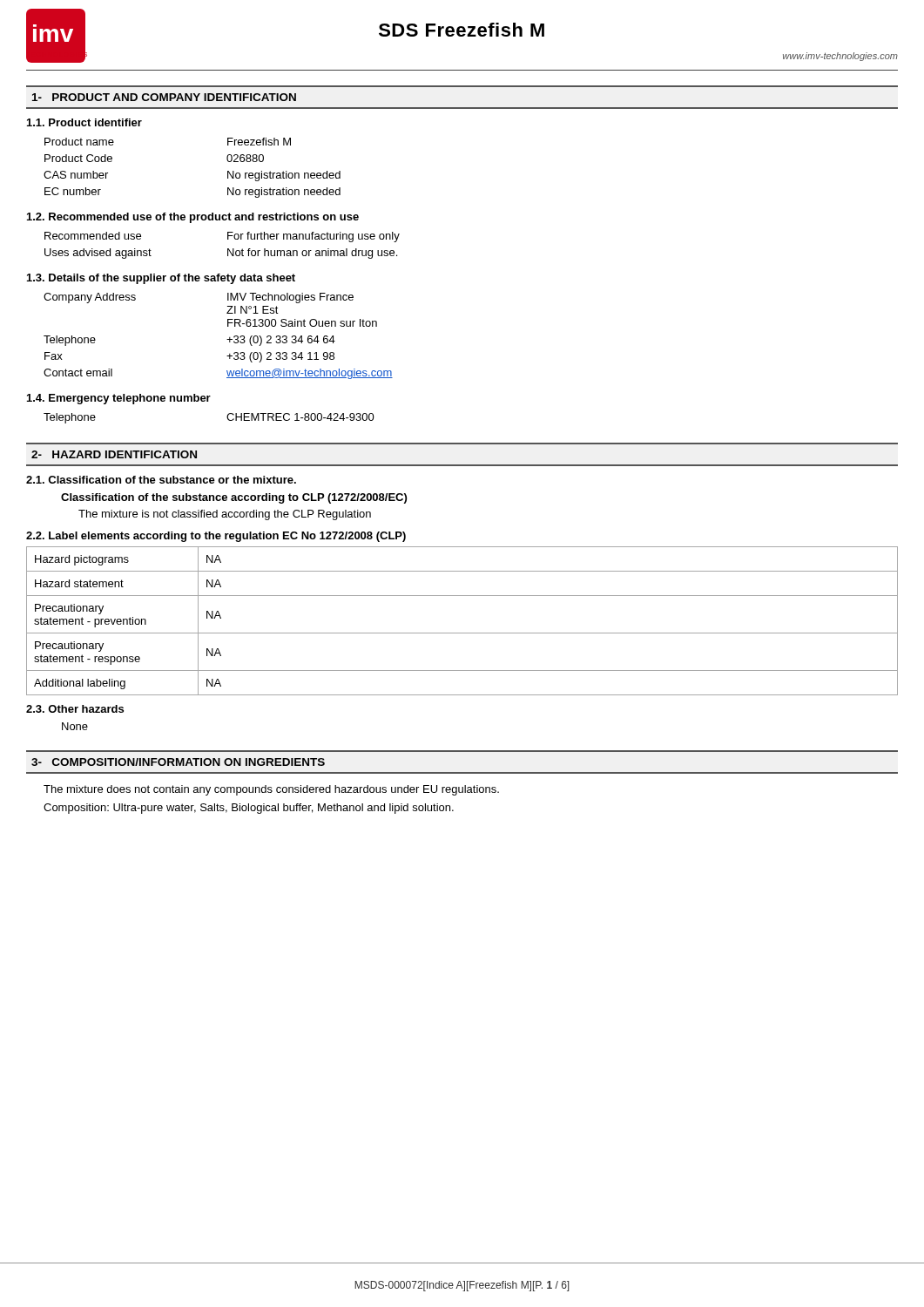Image resolution: width=924 pixels, height=1307 pixels.
Task: Locate the text "SDS Freezefish M"
Action: pos(462,30)
